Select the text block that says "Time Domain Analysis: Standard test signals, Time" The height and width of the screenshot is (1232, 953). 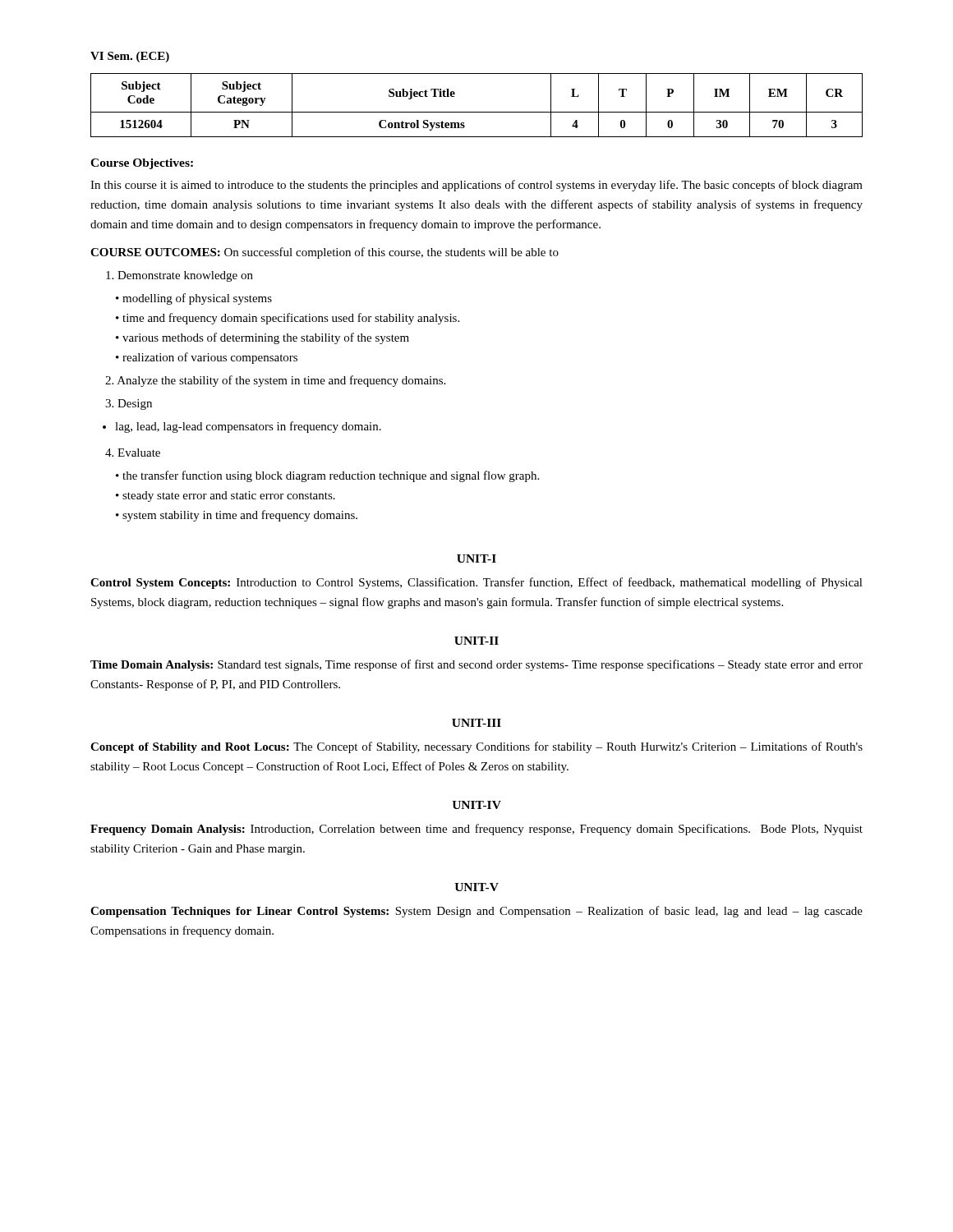tap(476, 674)
